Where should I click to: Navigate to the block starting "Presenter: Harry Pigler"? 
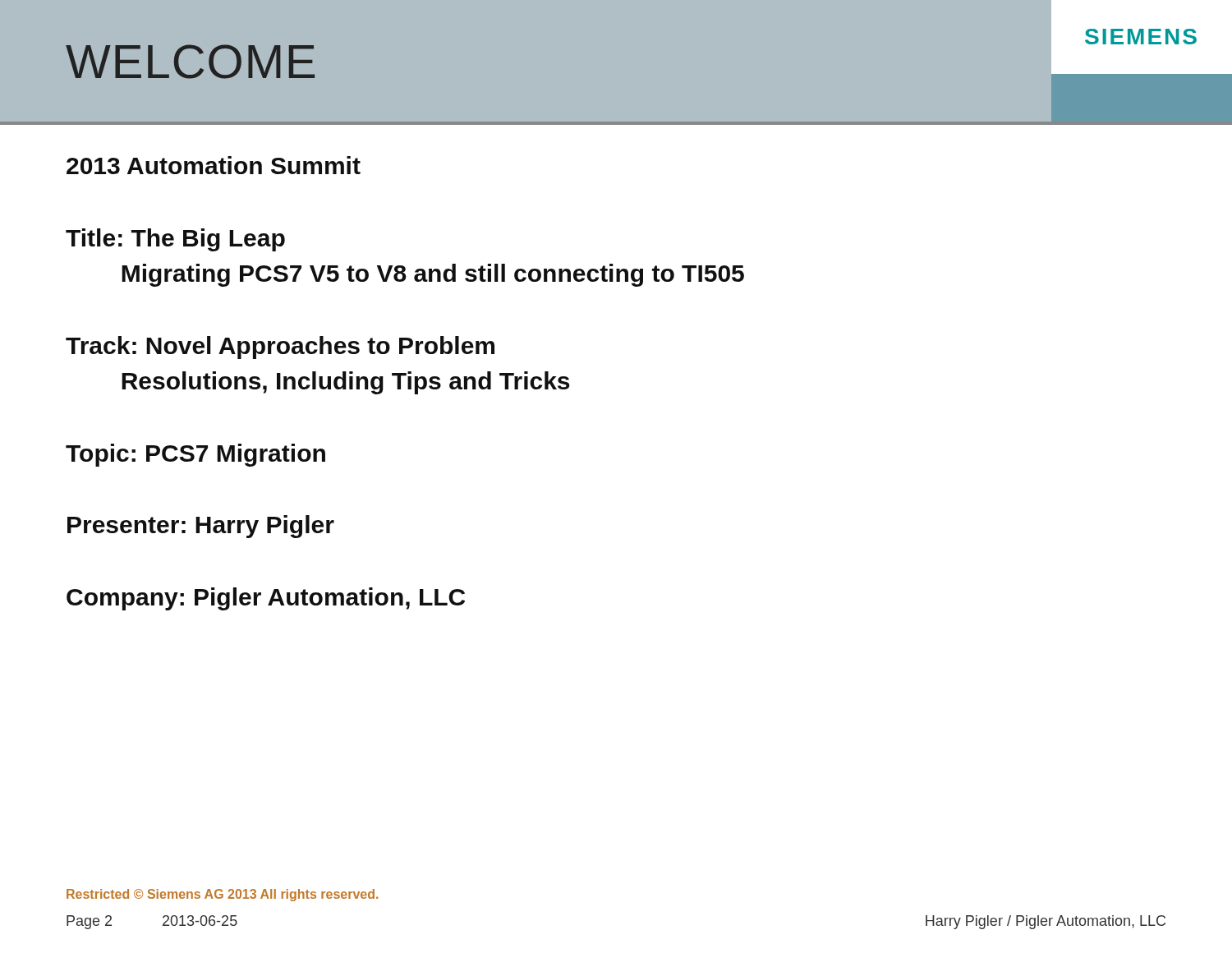[x=200, y=525]
